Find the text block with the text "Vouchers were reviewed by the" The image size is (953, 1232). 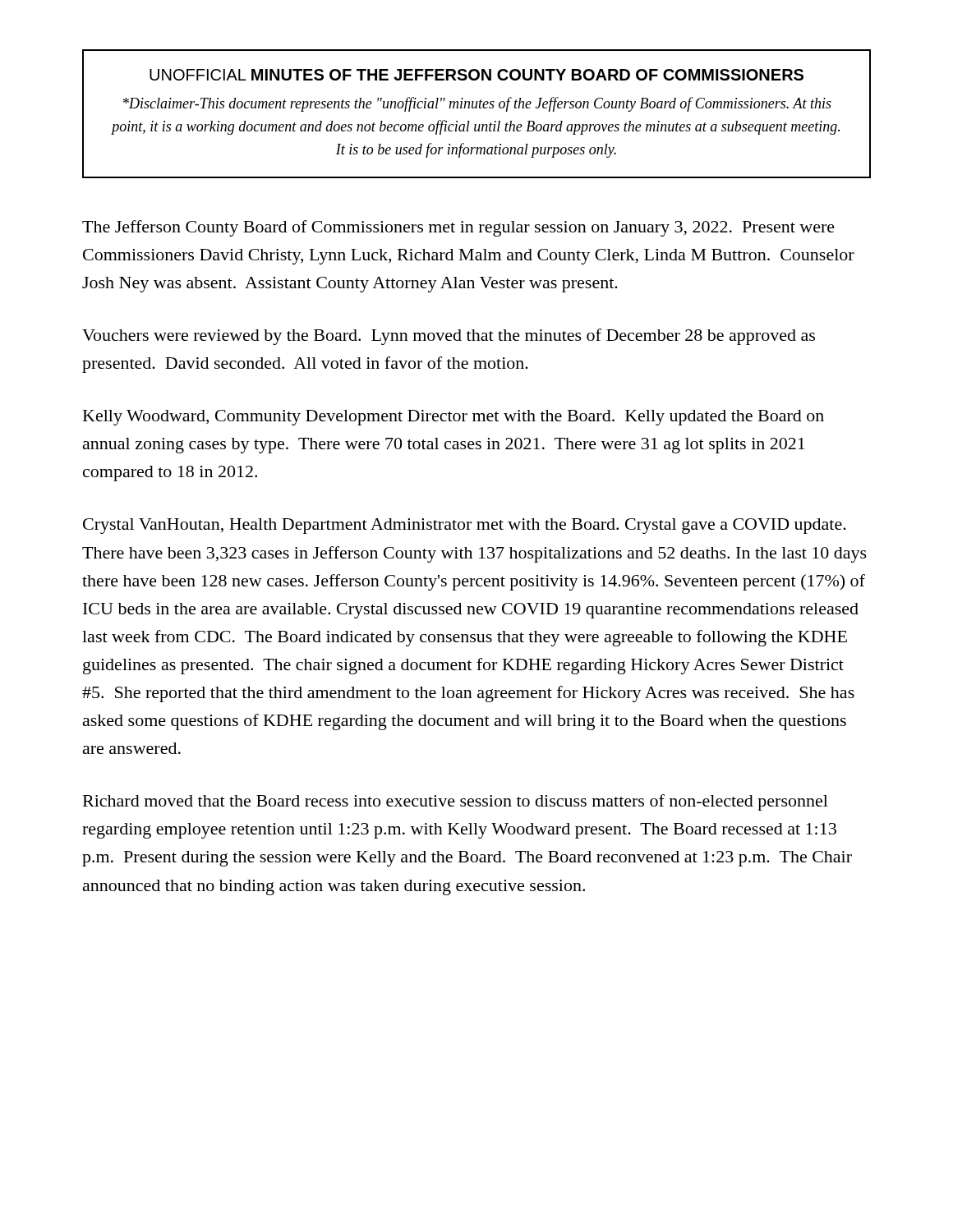point(449,349)
